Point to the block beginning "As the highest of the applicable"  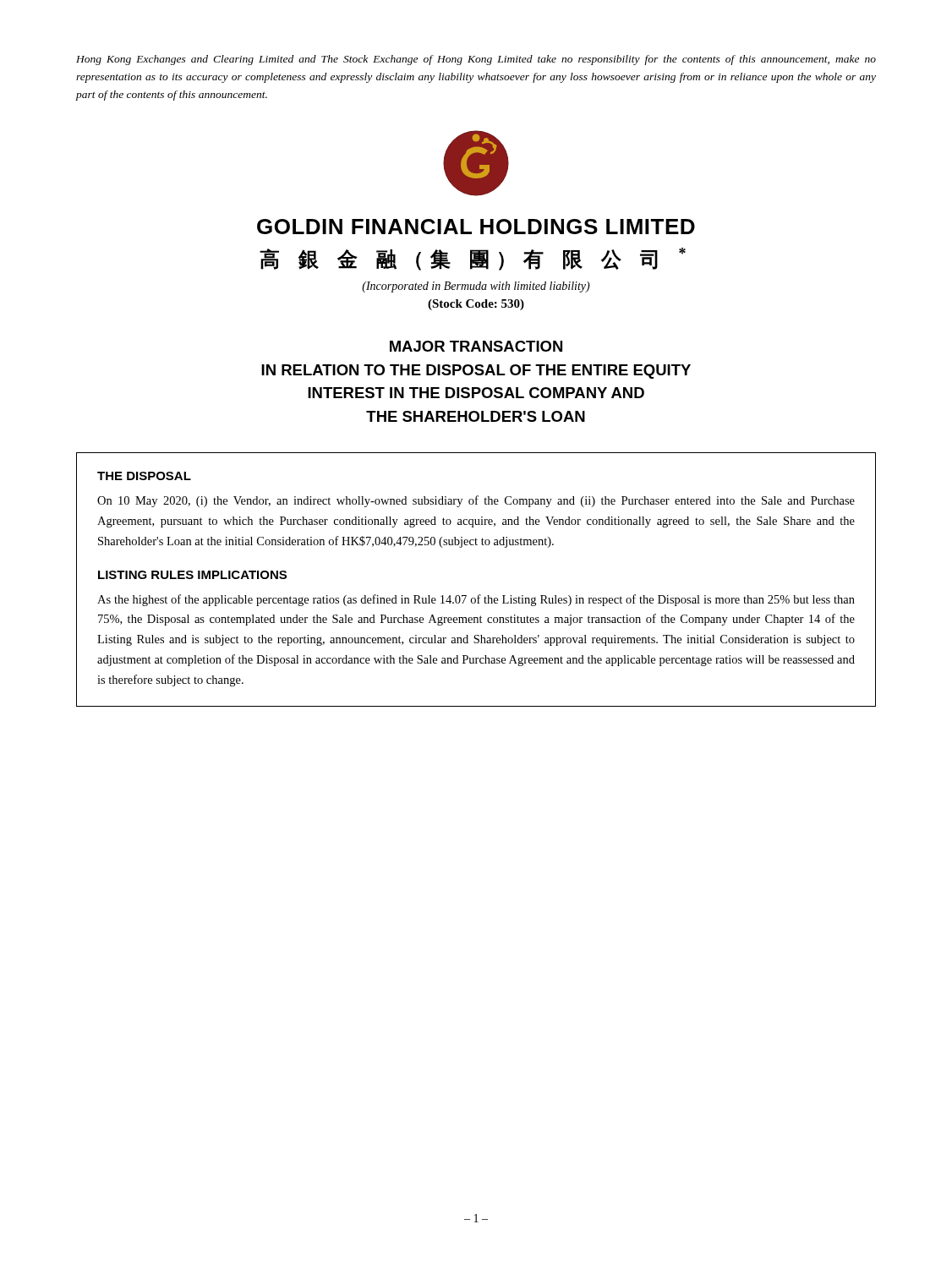pyautogui.click(x=476, y=639)
